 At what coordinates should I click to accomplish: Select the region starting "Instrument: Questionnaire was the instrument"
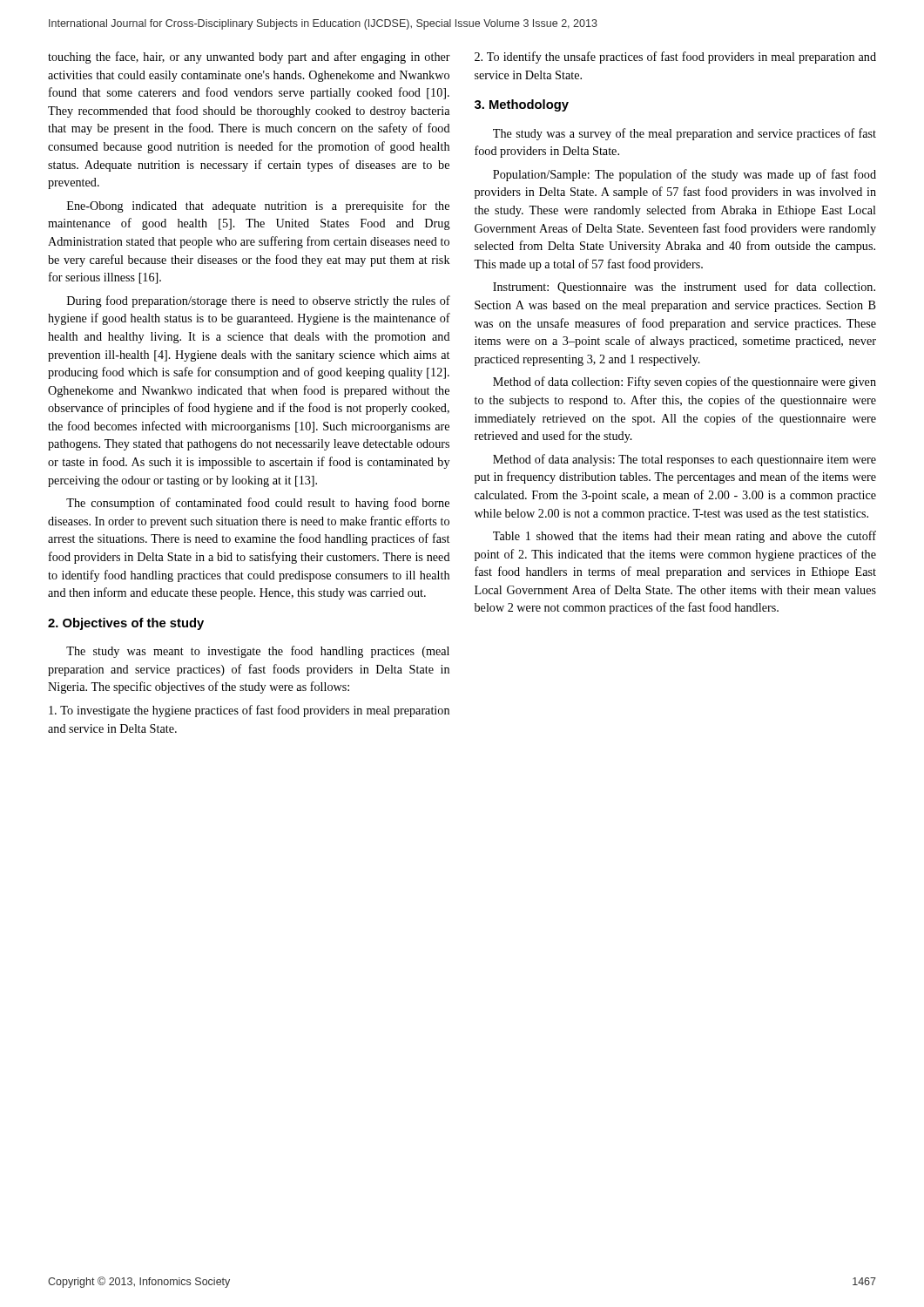click(x=675, y=323)
